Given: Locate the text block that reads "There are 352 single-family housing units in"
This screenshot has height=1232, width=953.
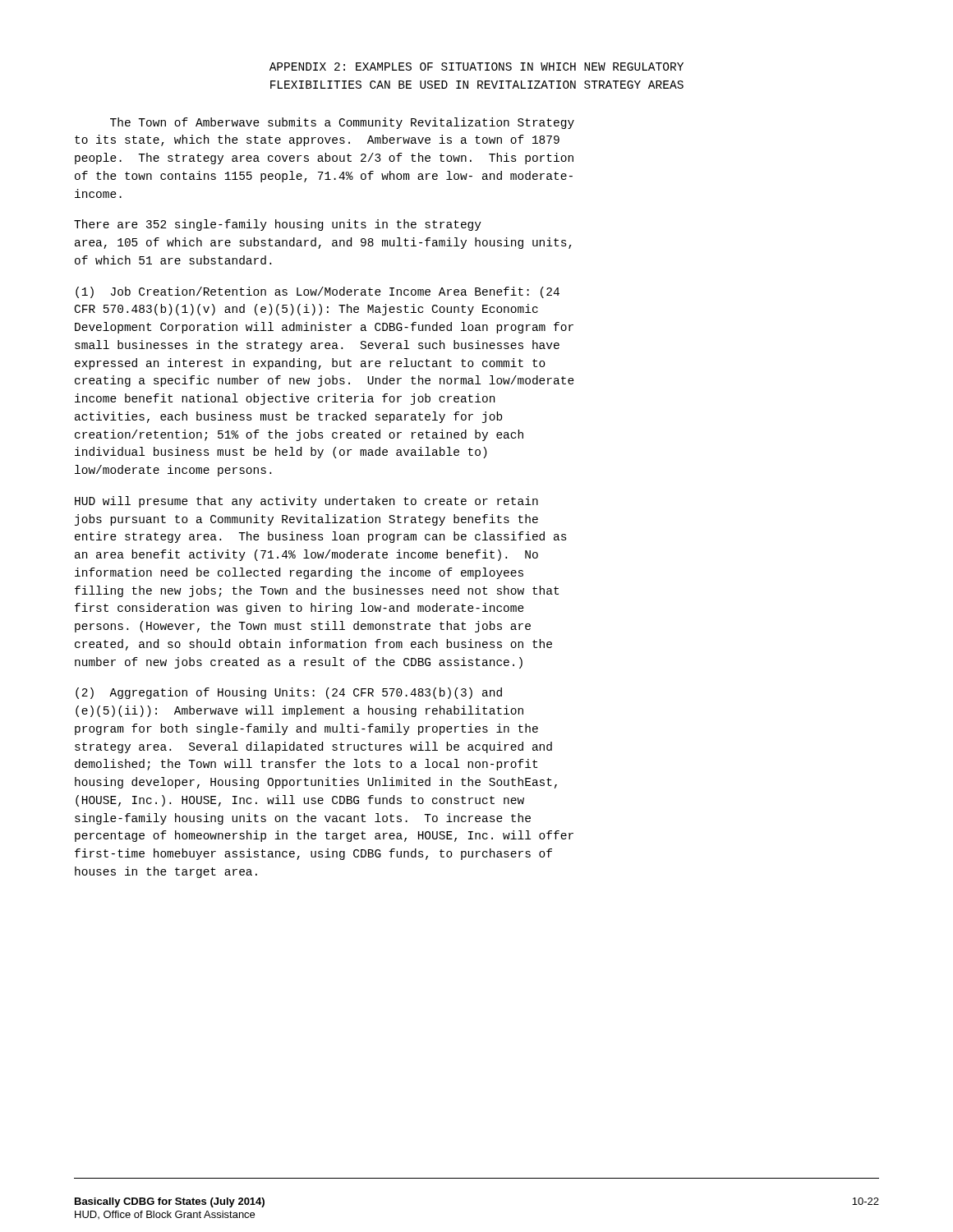Looking at the screenshot, I should 324,243.
